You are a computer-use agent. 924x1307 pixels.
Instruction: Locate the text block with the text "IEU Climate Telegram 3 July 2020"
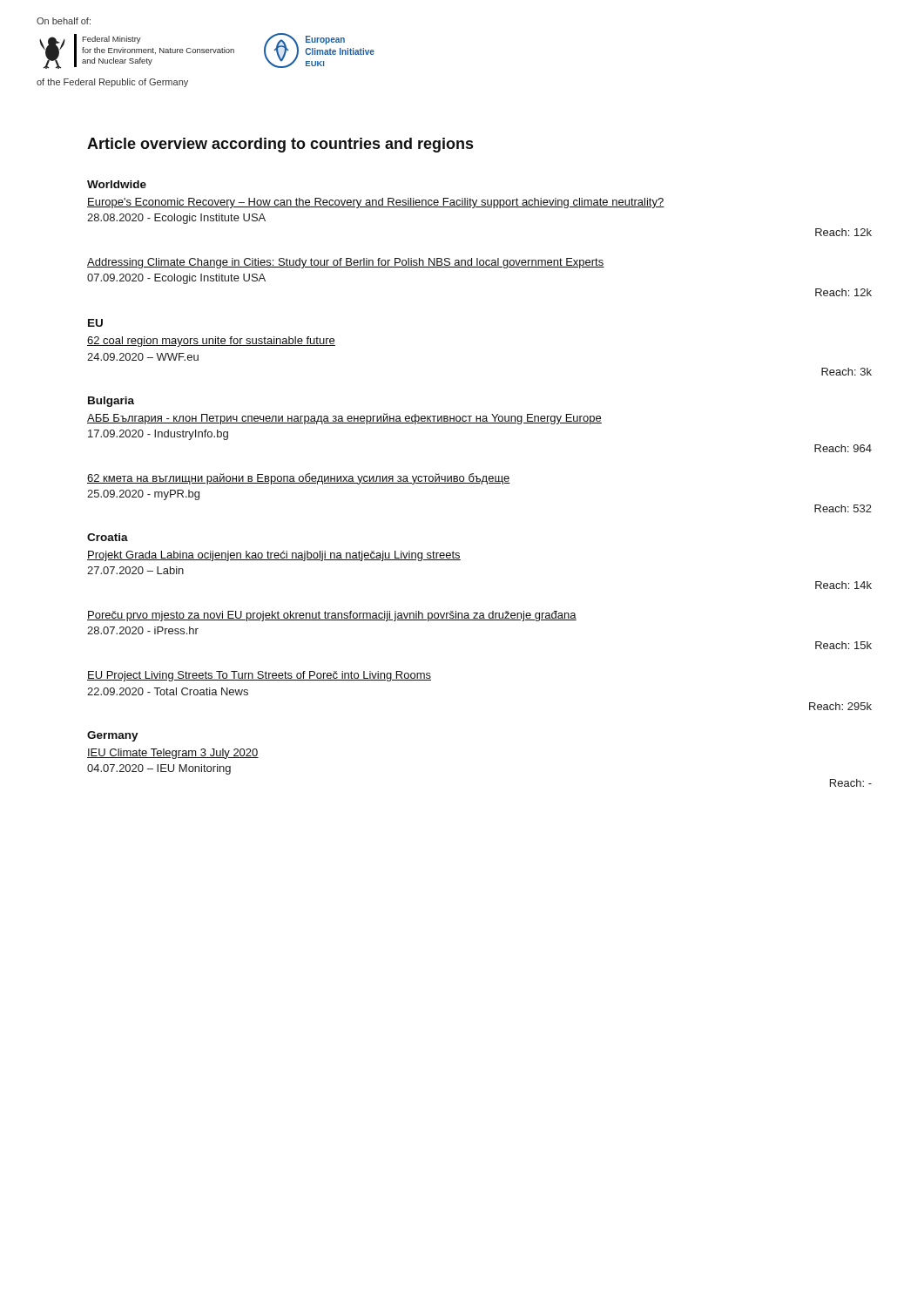(x=173, y=754)
